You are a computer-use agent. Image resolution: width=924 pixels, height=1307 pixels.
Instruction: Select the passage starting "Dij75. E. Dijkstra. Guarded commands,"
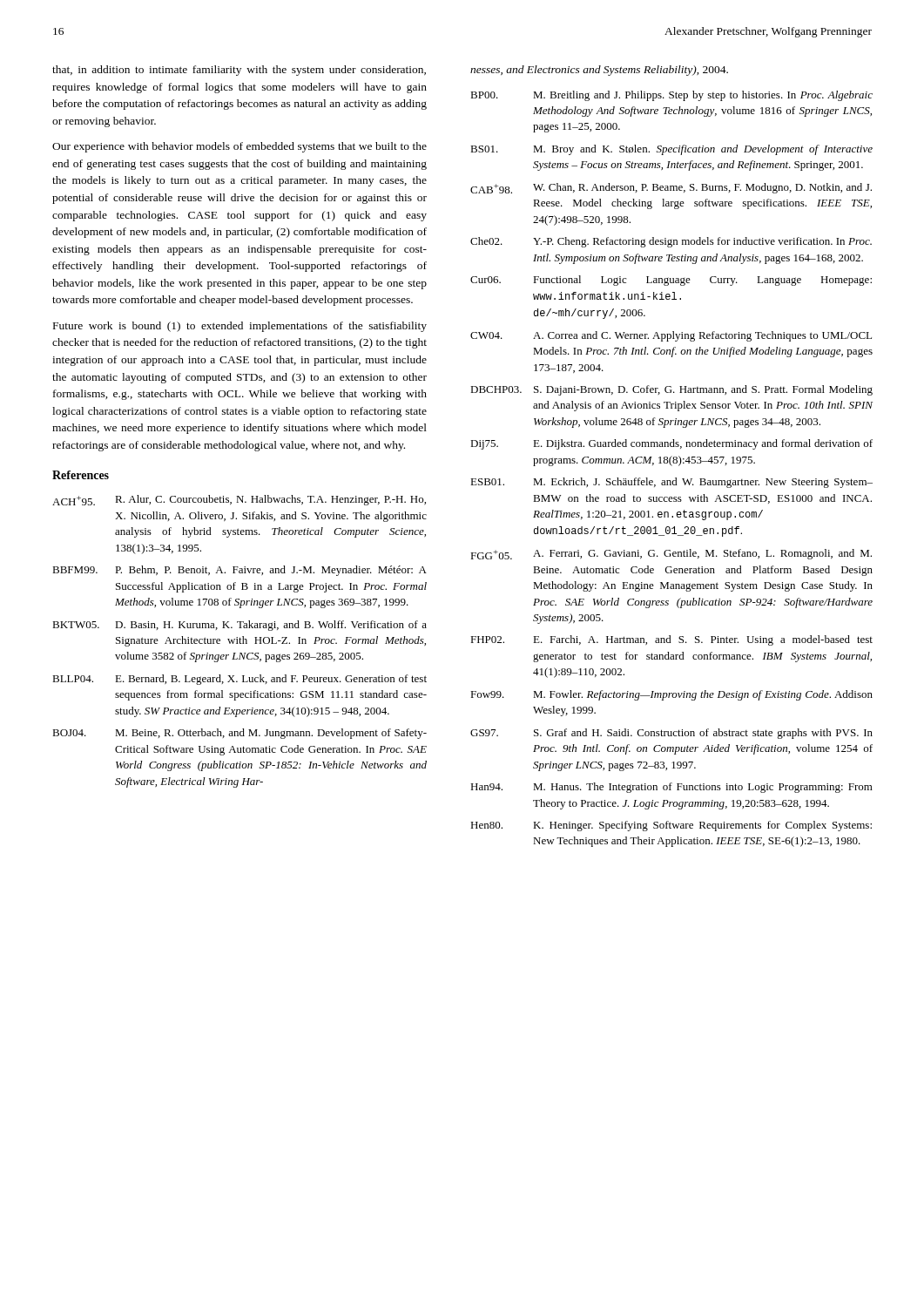click(x=671, y=452)
